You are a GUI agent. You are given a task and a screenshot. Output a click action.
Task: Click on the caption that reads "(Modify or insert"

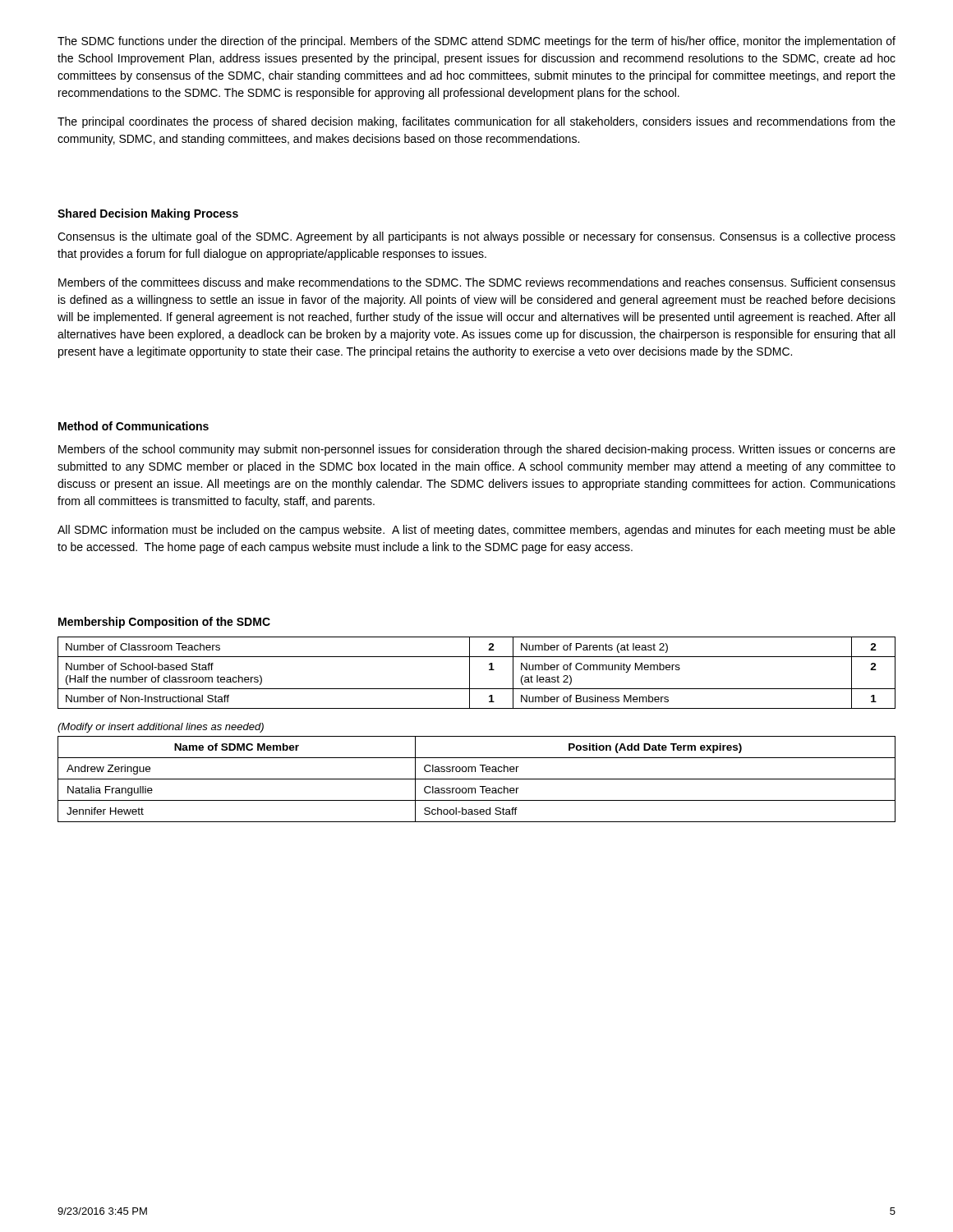point(161,727)
